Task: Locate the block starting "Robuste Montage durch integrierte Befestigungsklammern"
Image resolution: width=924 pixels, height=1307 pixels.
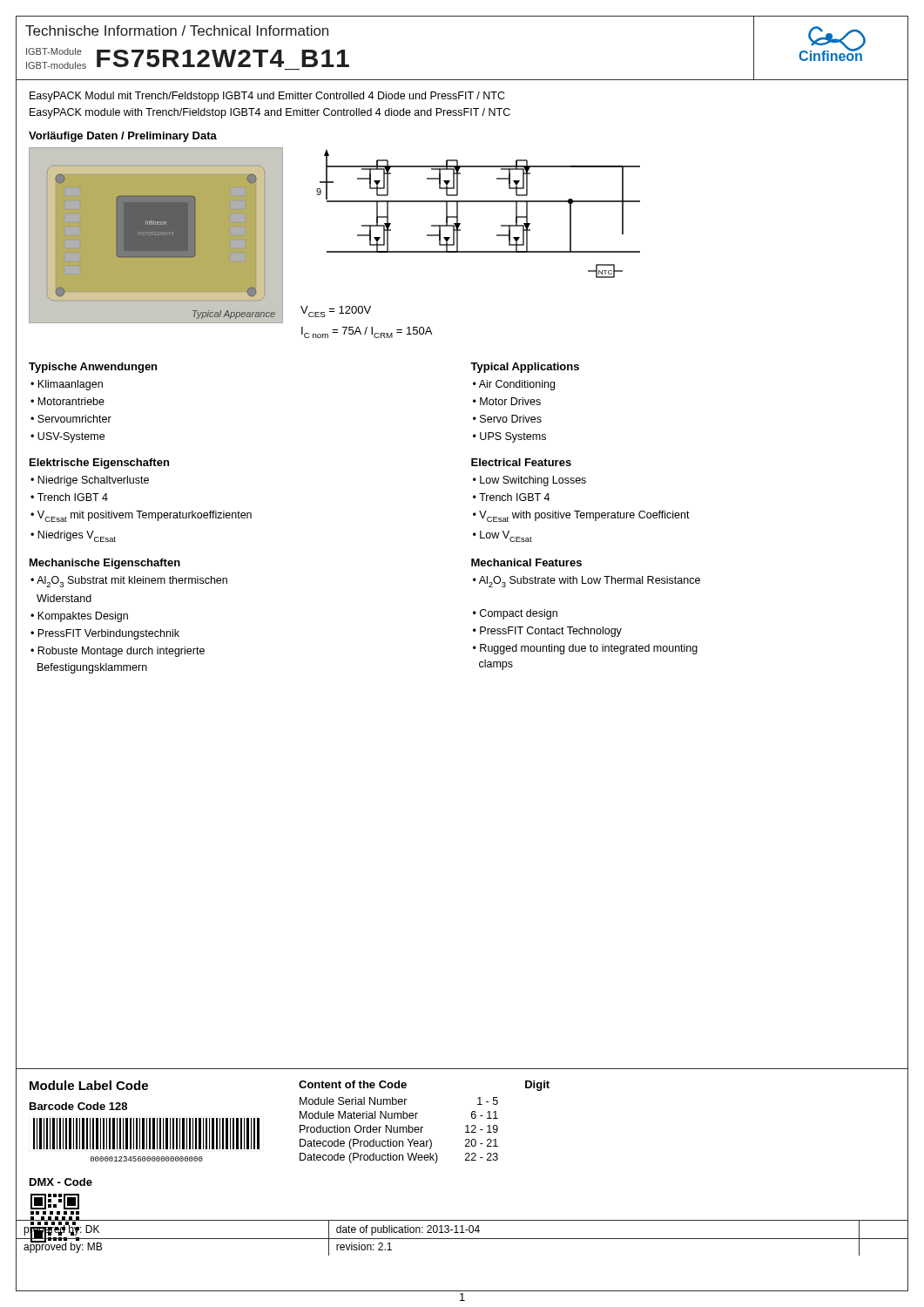Action: pyautogui.click(x=118, y=659)
